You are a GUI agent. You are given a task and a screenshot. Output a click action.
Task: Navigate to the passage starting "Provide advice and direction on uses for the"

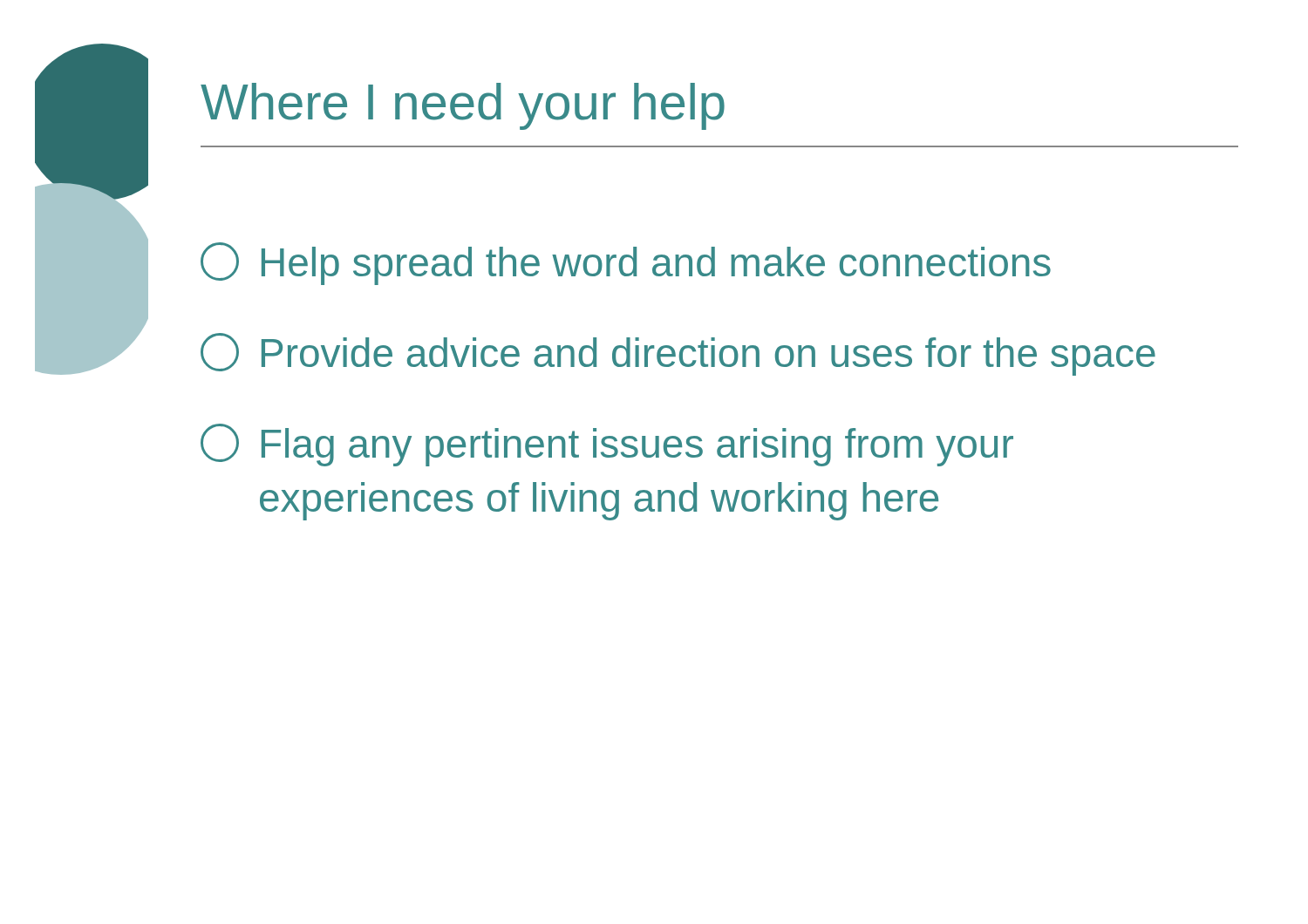[x=719, y=353]
